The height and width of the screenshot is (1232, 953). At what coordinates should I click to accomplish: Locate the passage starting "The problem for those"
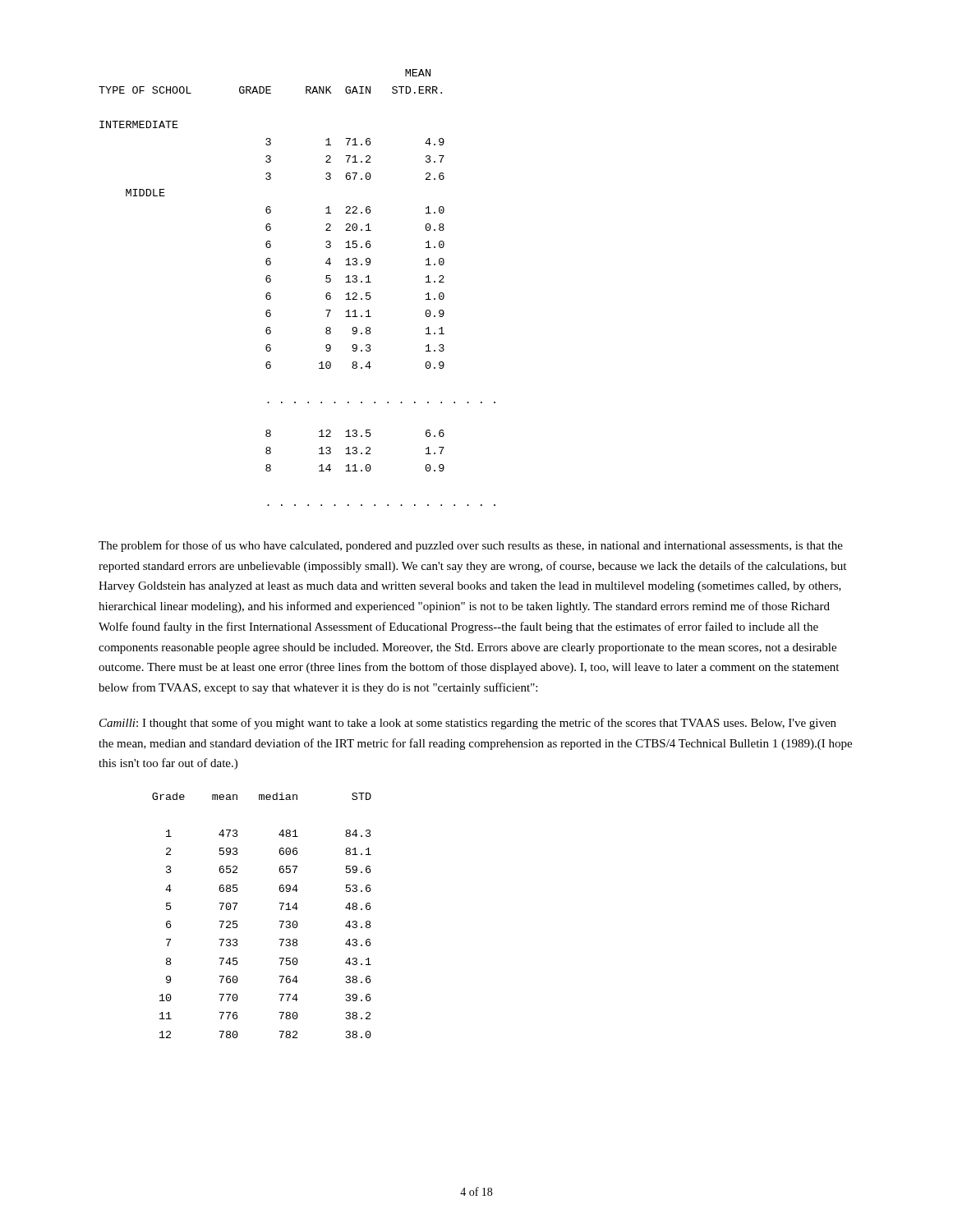click(476, 617)
